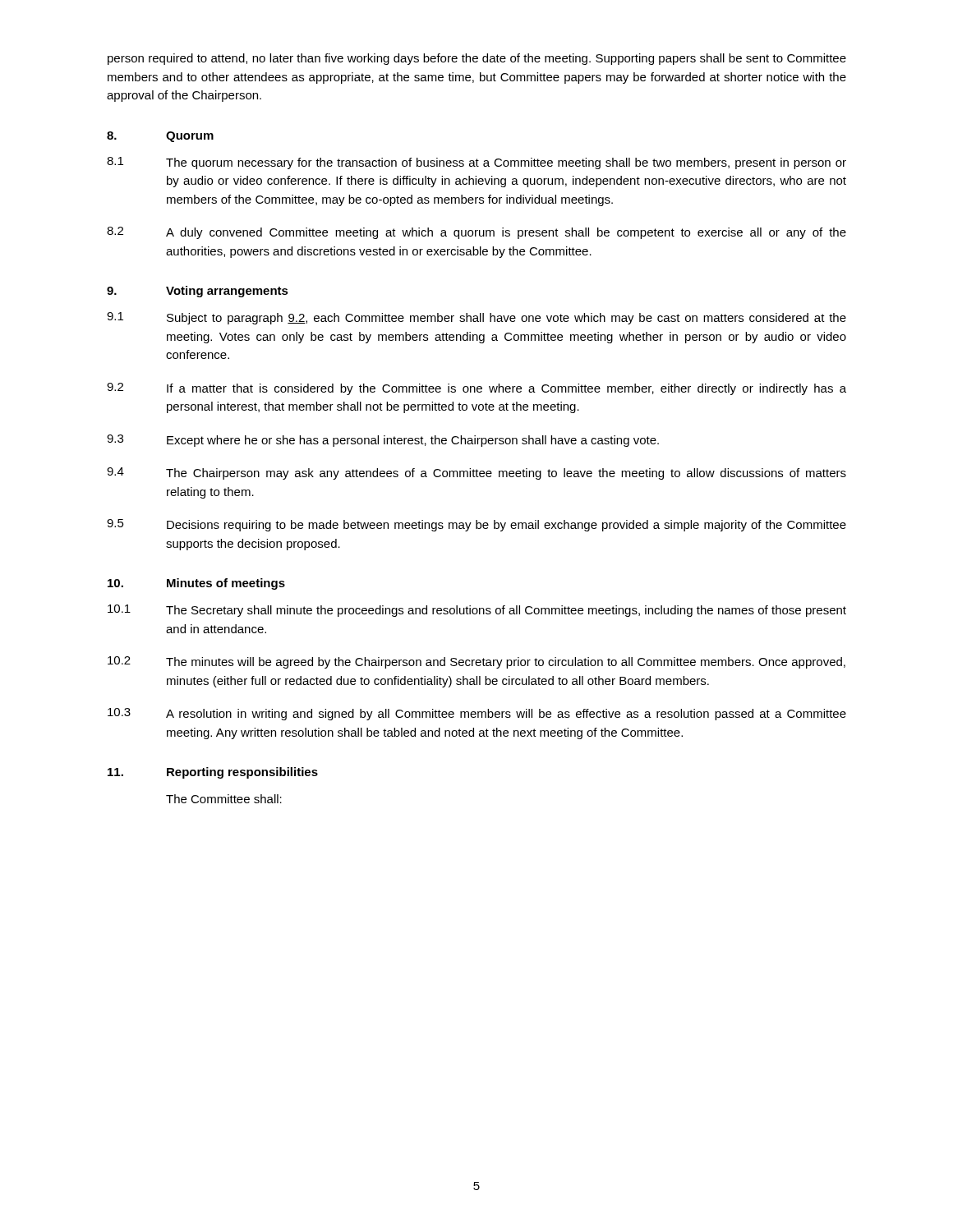This screenshot has width=953, height=1232.
Task: Select the list item containing "10.2 The minutes"
Action: [476, 671]
